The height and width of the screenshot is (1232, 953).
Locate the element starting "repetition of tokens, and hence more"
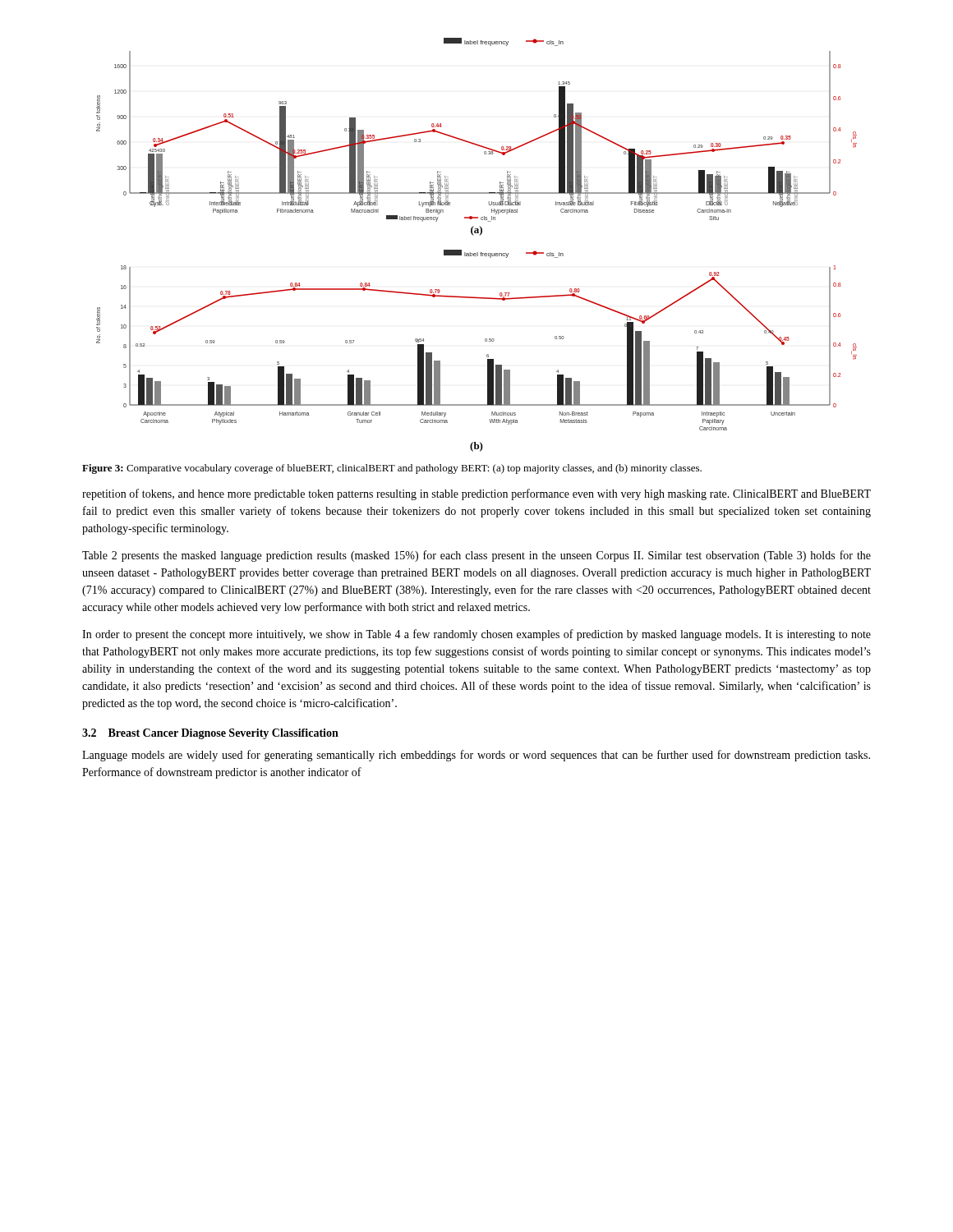[476, 511]
